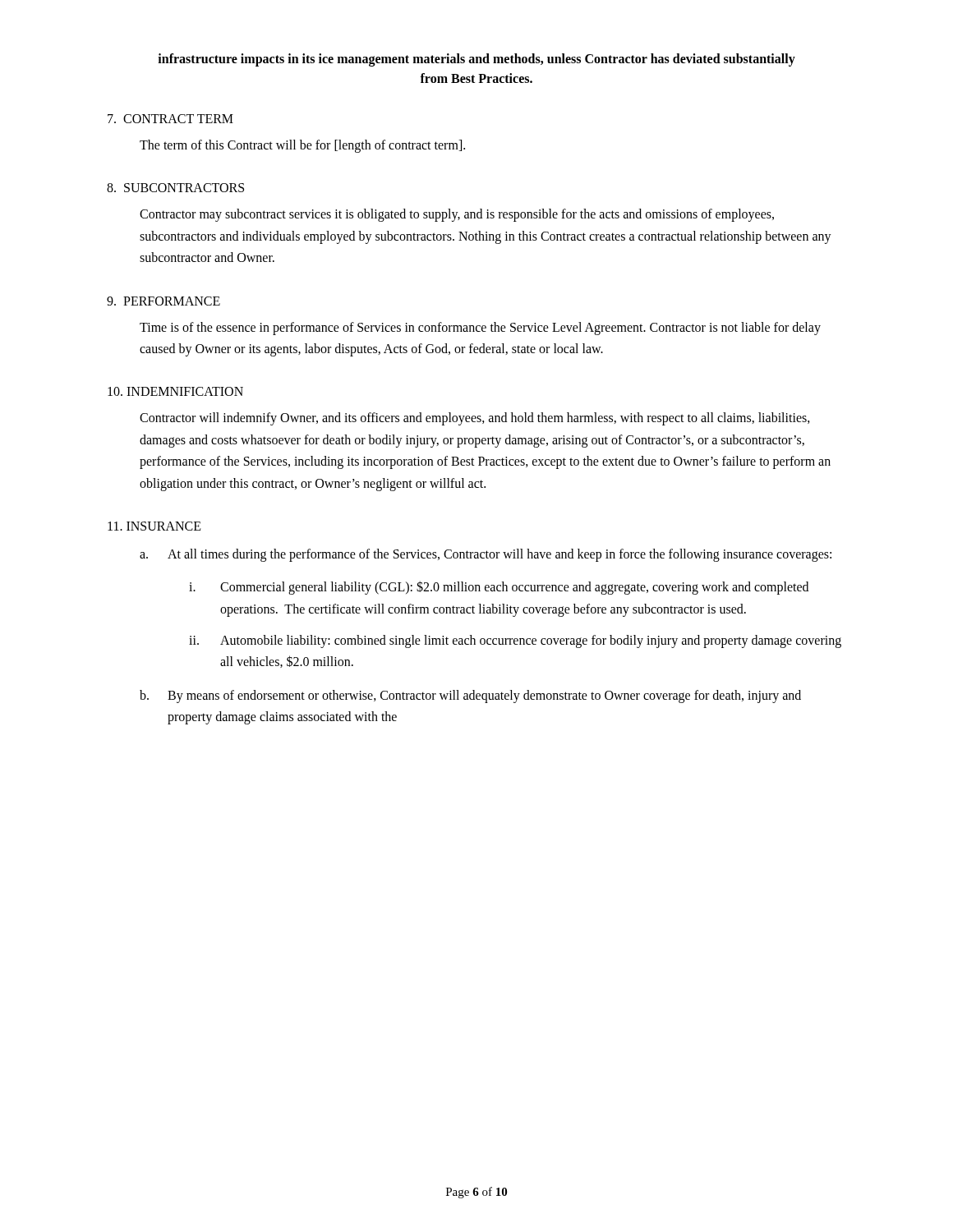Locate the list item that says "i. Commercial general liability (CGL):"
Image resolution: width=953 pixels, height=1232 pixels.
click(x=518, y=599)
